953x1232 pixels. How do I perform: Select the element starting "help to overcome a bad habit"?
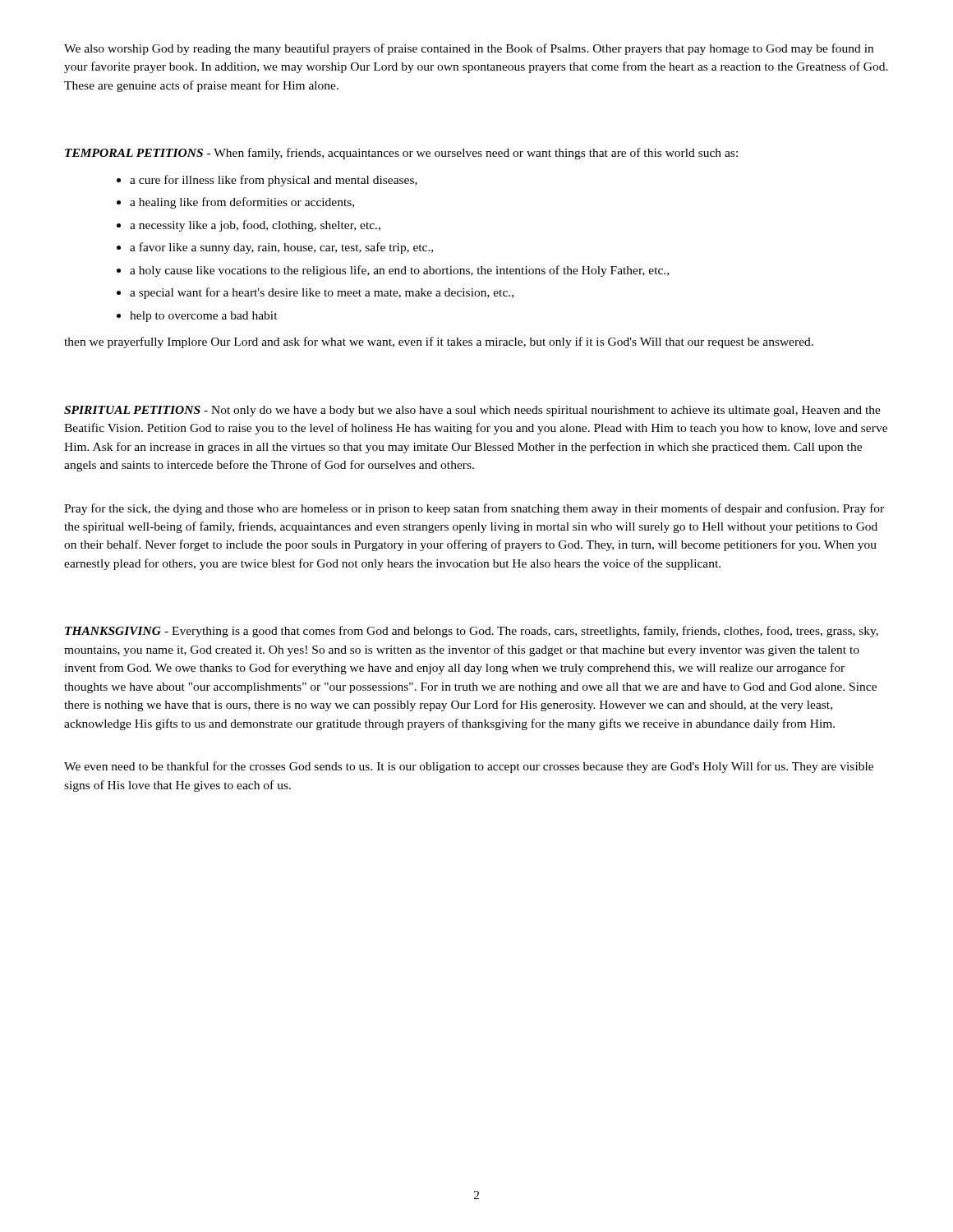pos(204,317)
